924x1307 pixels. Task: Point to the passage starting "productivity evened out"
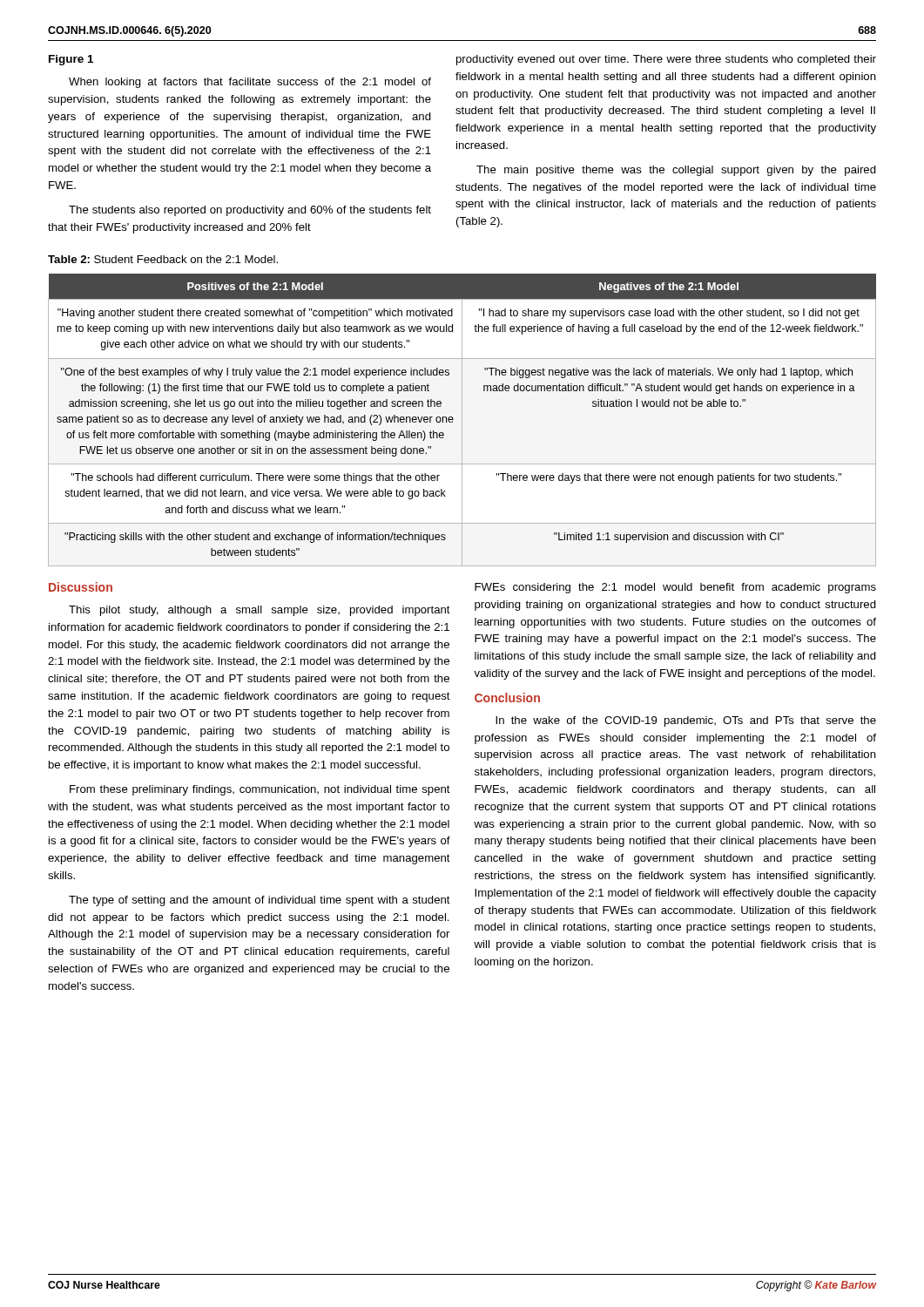(x=666, y=140)
